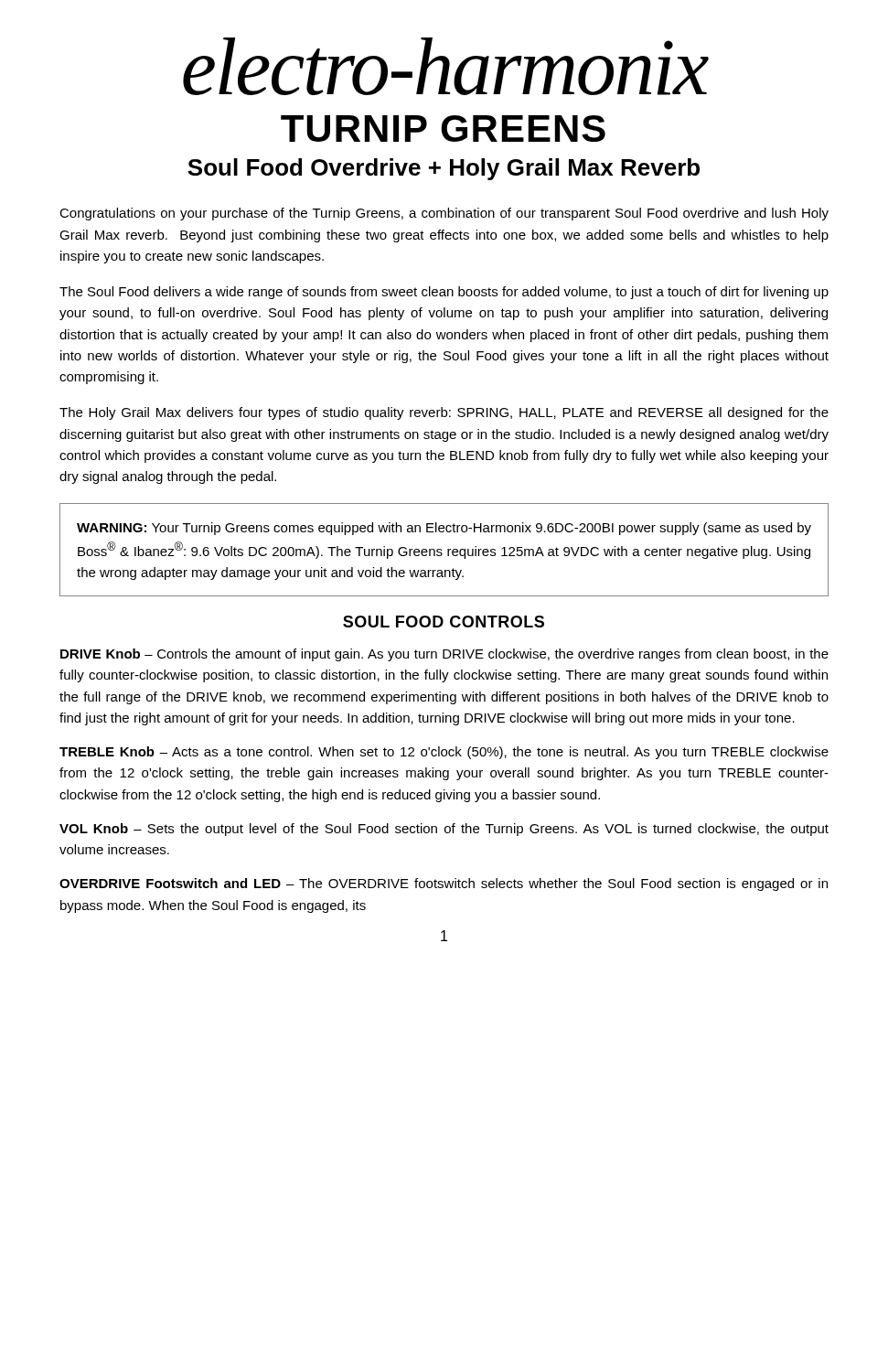Select the text block containing "WARNING: Your Turnip Greens comes equipped"
The width and height of the screenshot is (888, 1372).
(444, 550)
